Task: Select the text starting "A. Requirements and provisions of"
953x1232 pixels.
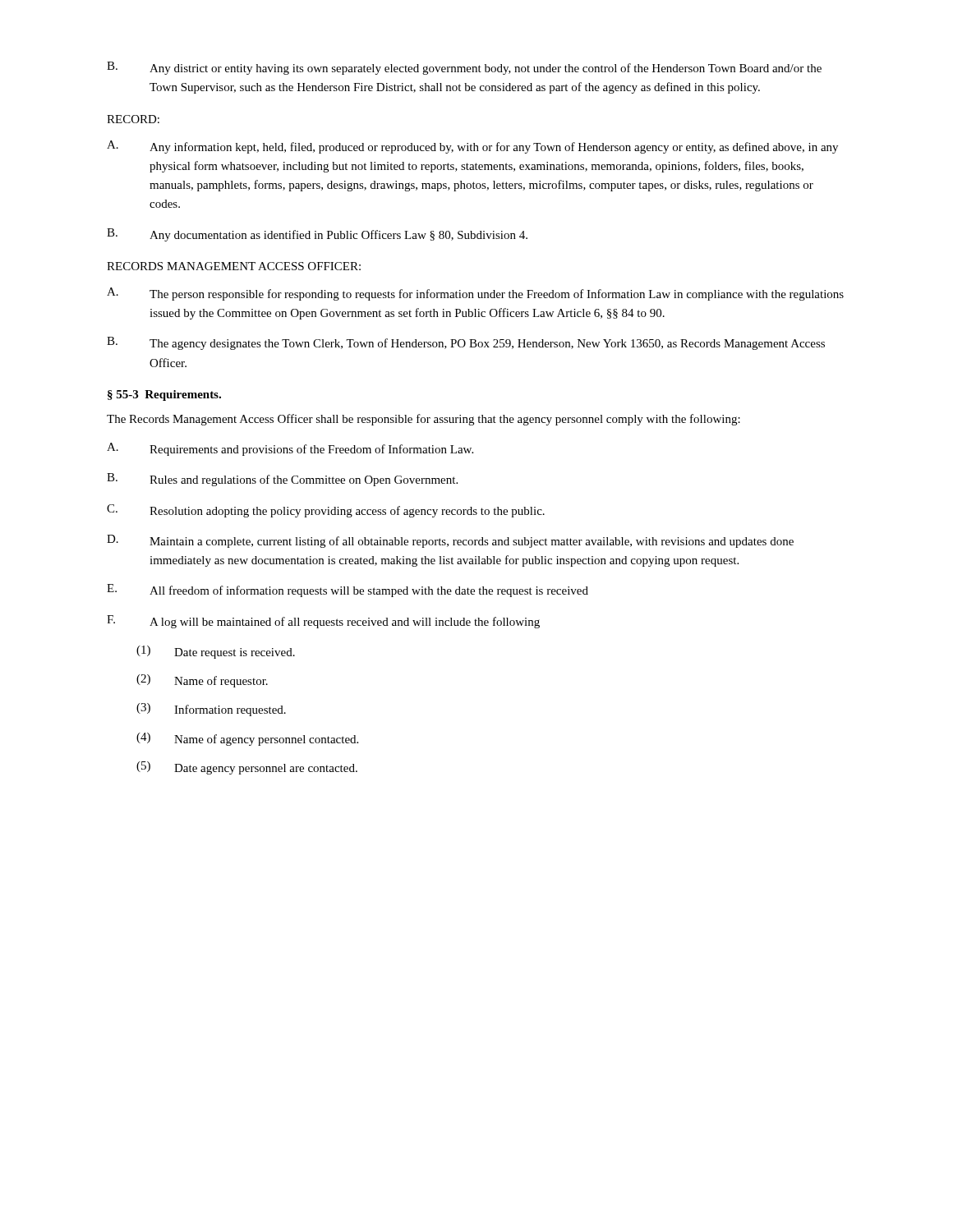Action: coord(476,450)
